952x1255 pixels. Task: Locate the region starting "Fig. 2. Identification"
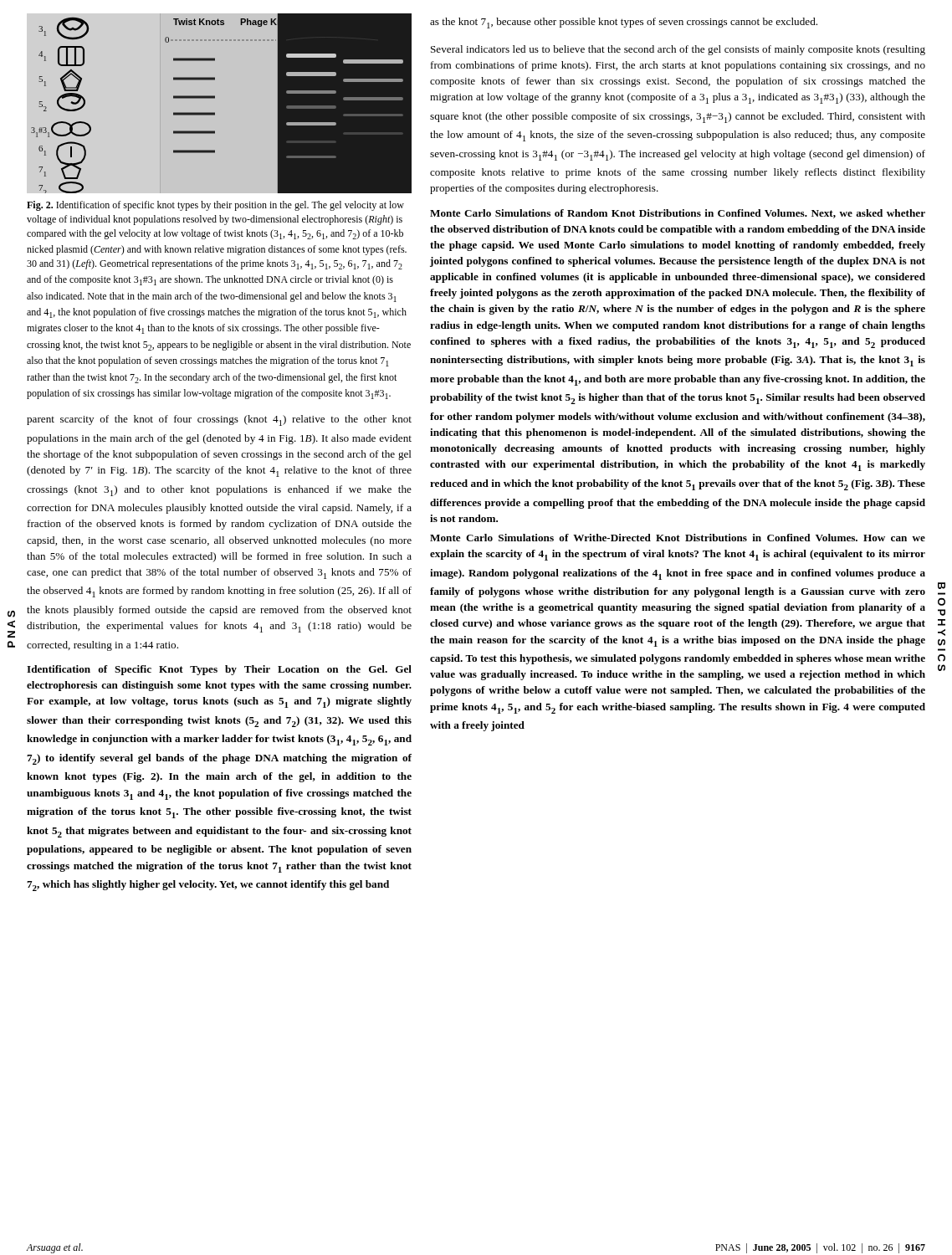[x=219, y=300]
